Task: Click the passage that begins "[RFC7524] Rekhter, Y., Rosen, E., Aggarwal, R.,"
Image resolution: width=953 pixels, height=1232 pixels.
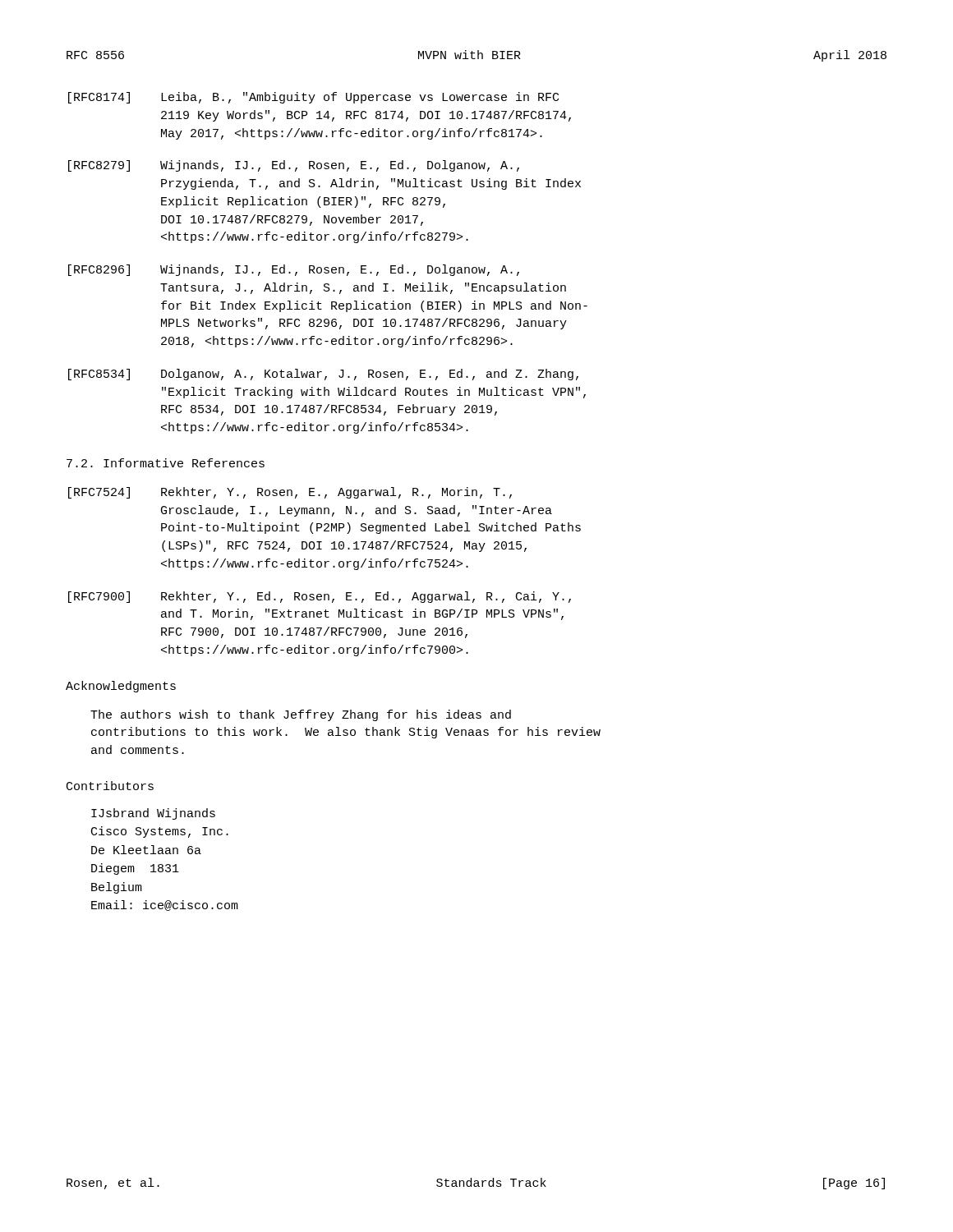Action: click(x=476, y=529)
